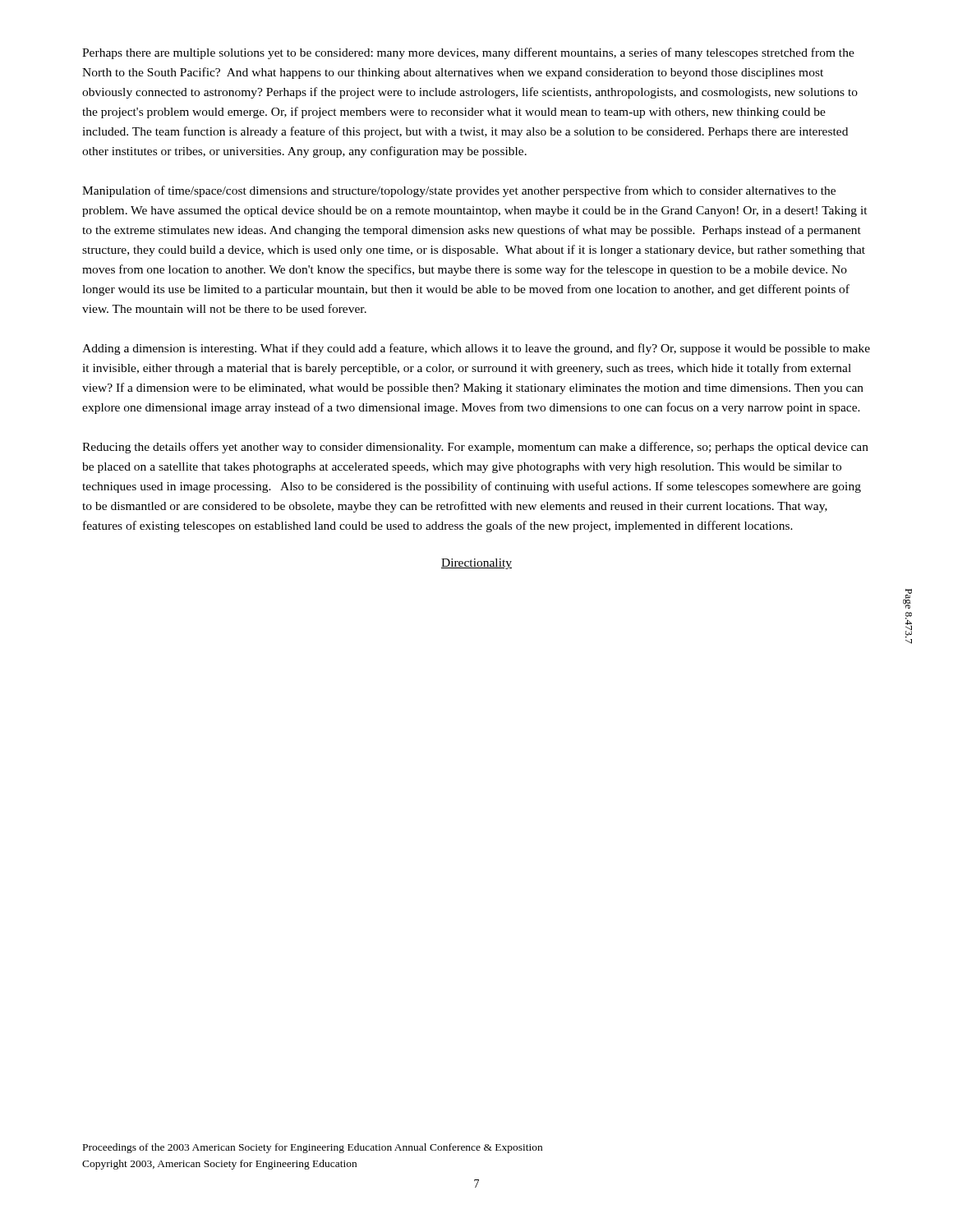The height and width of the screenshot is (1232, 953).
Task: Find the text block with the text "Manipulation of time/space/cost dimensions and structure/topology/state provides yet"
Action: coord(475,249)
